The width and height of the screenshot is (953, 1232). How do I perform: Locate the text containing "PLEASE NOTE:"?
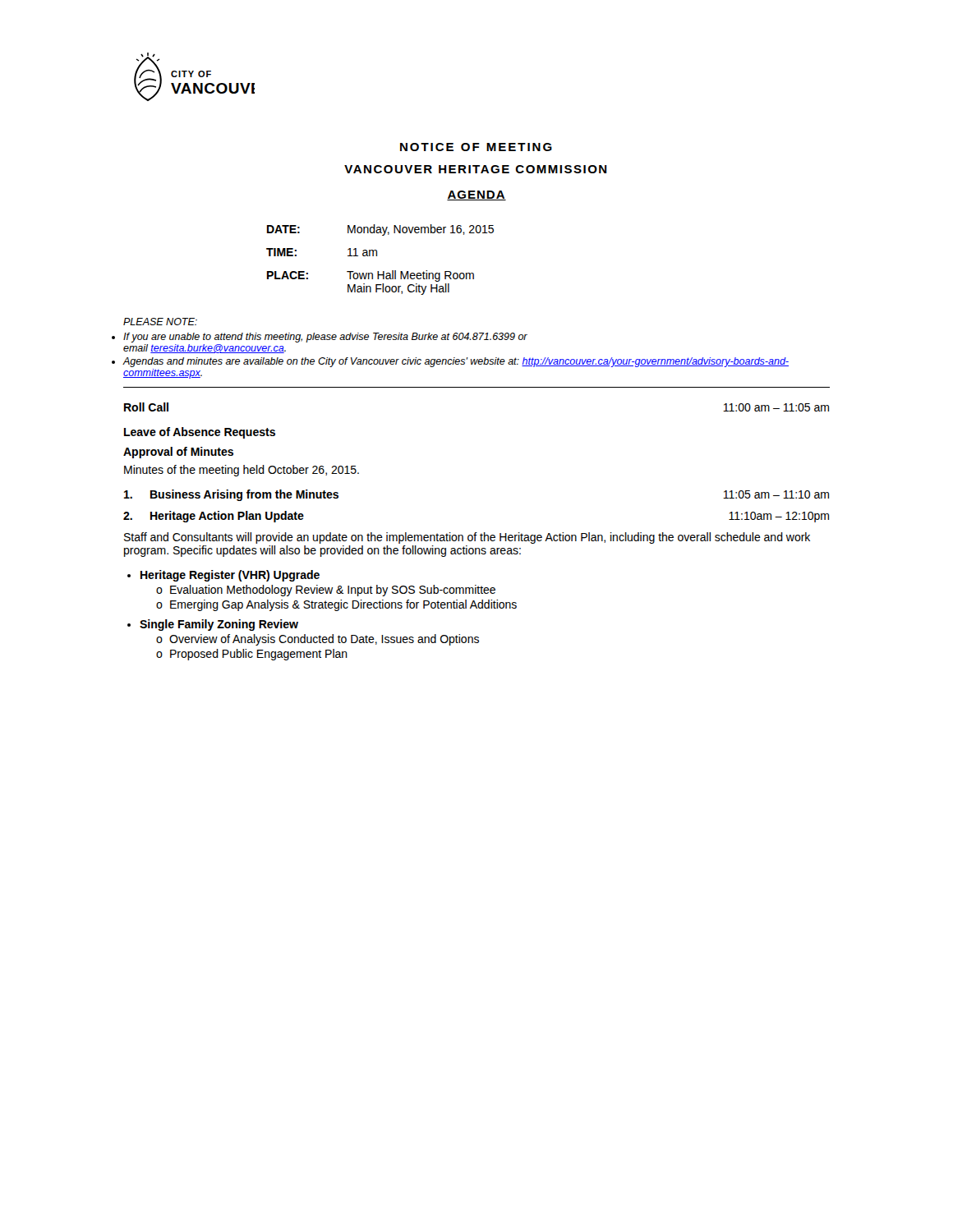coord(160,322)
